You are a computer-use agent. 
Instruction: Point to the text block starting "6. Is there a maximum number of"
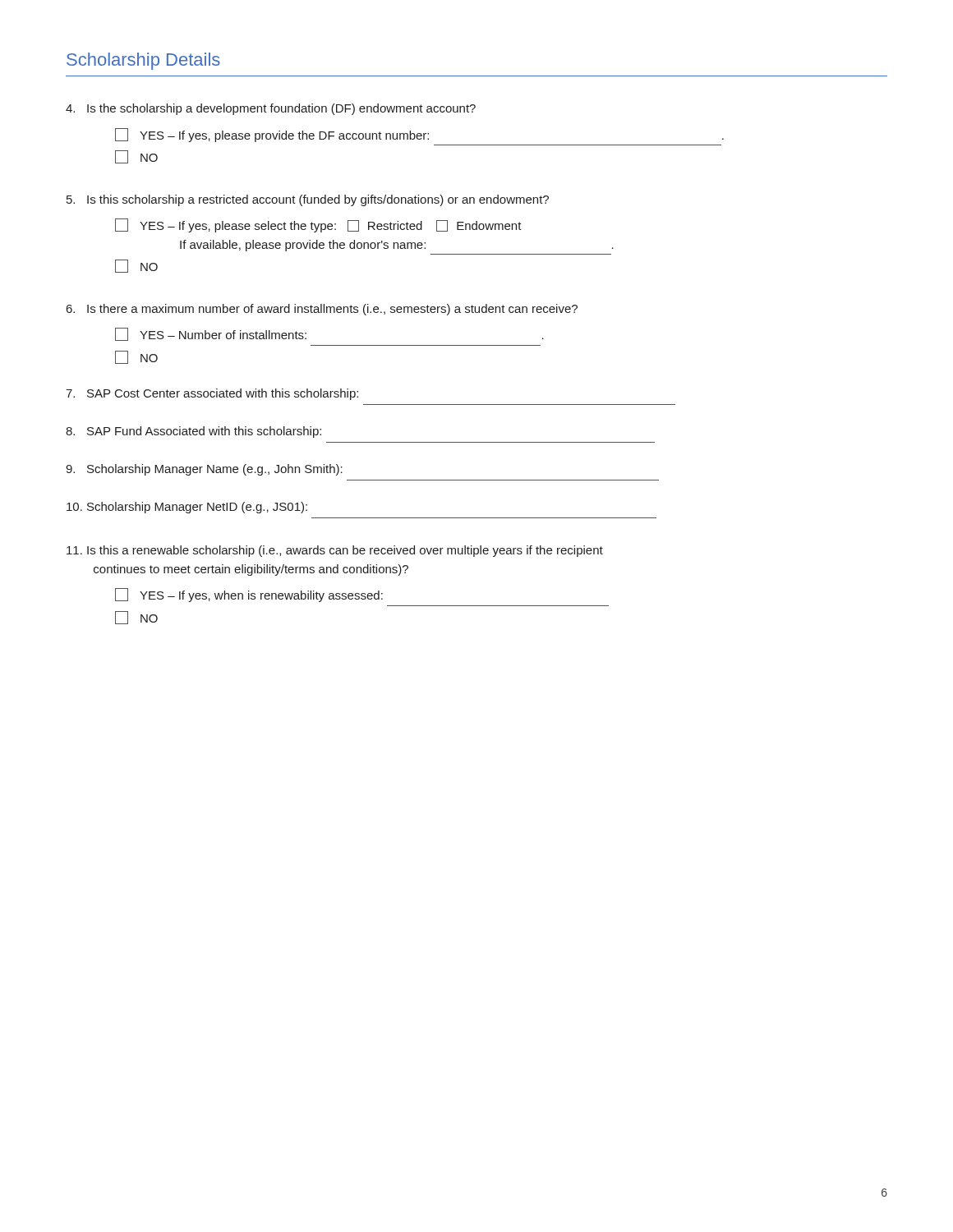[476, 333]
